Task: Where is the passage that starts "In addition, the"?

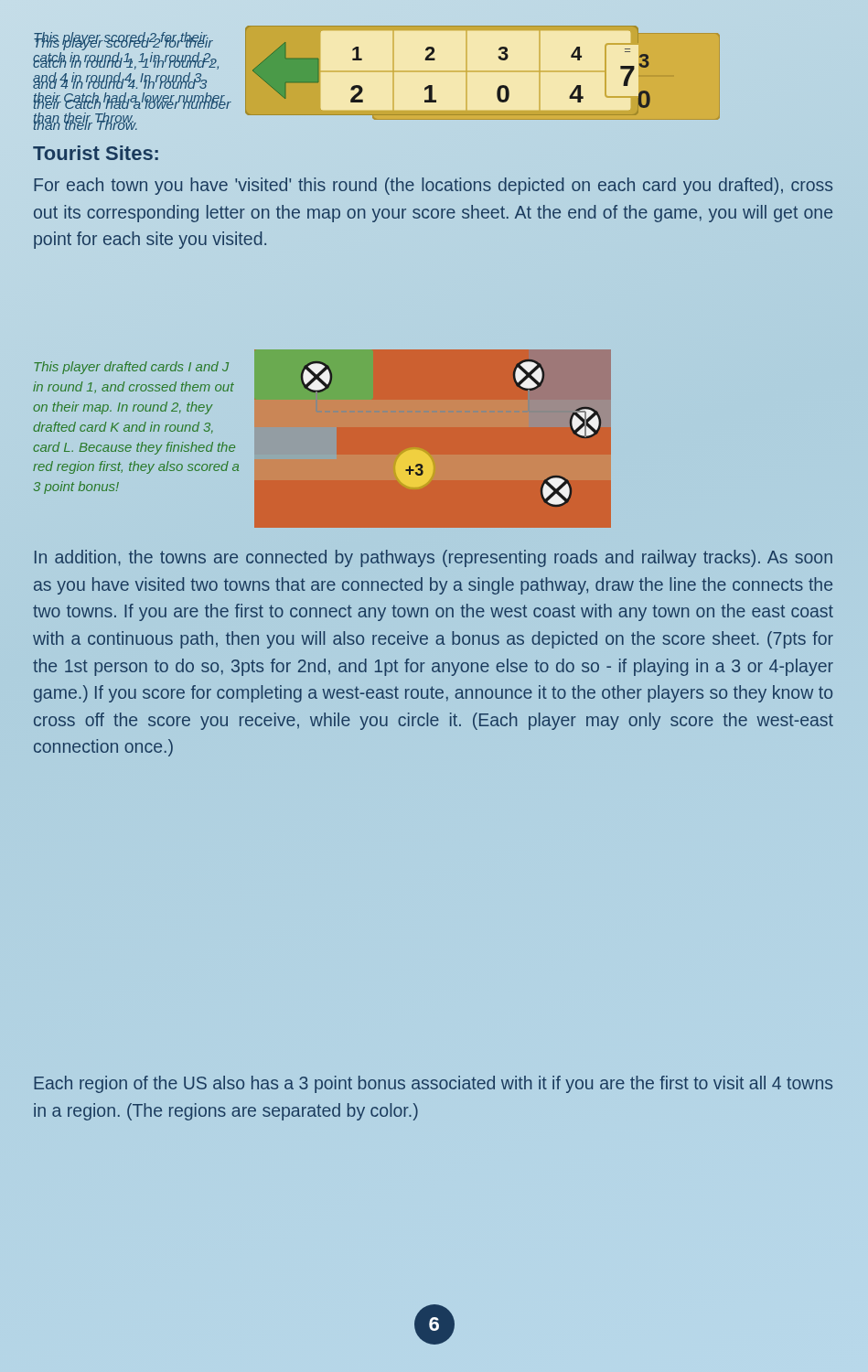Action: [x=433, y=652]
